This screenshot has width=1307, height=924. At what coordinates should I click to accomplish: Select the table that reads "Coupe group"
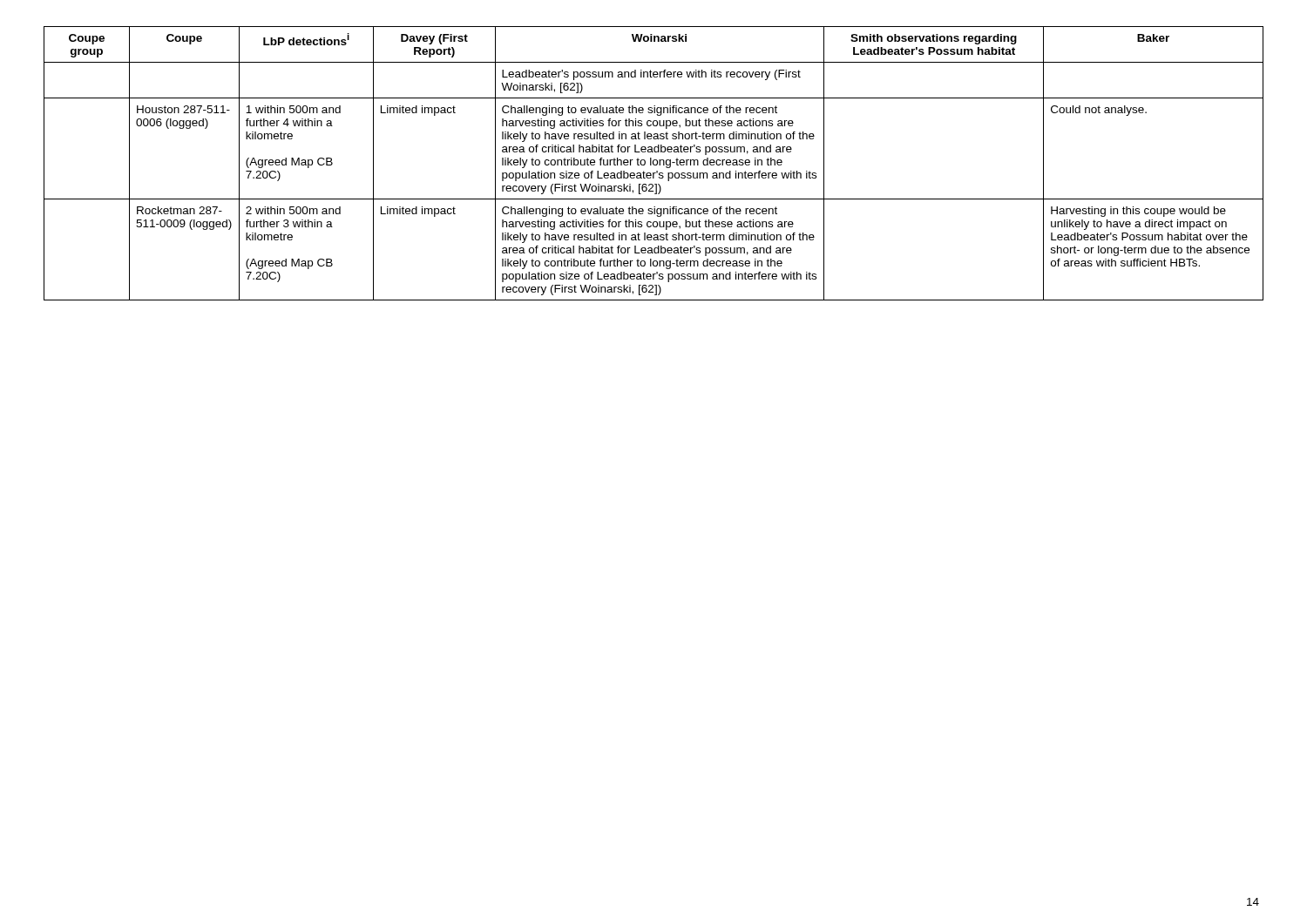point(654,163)
